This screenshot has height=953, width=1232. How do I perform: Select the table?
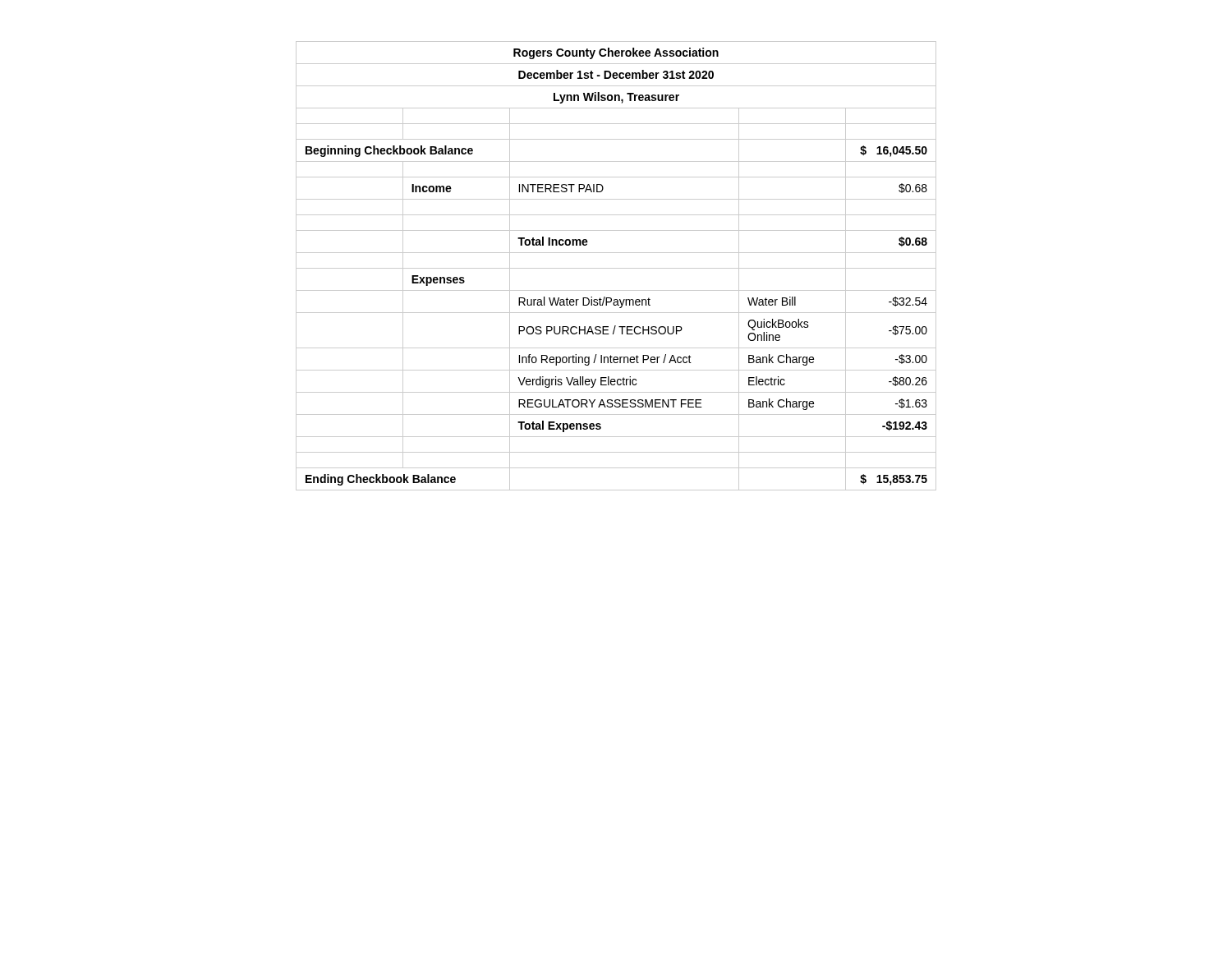pyautogui.click(x=616, y=266)
